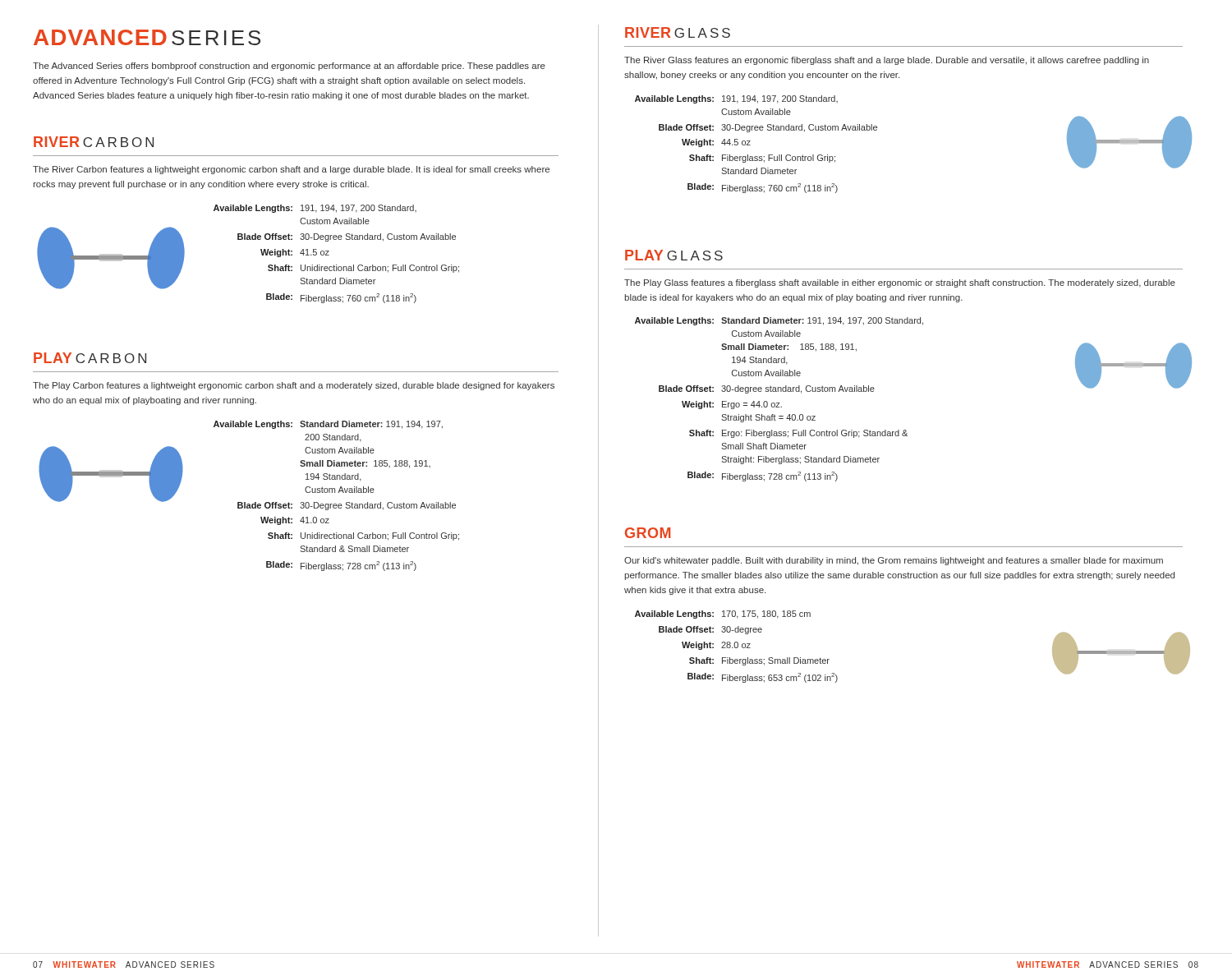Locate the text block containing "Our kid's whitewater paddle. Built with durability in"

tap(900, 575)
